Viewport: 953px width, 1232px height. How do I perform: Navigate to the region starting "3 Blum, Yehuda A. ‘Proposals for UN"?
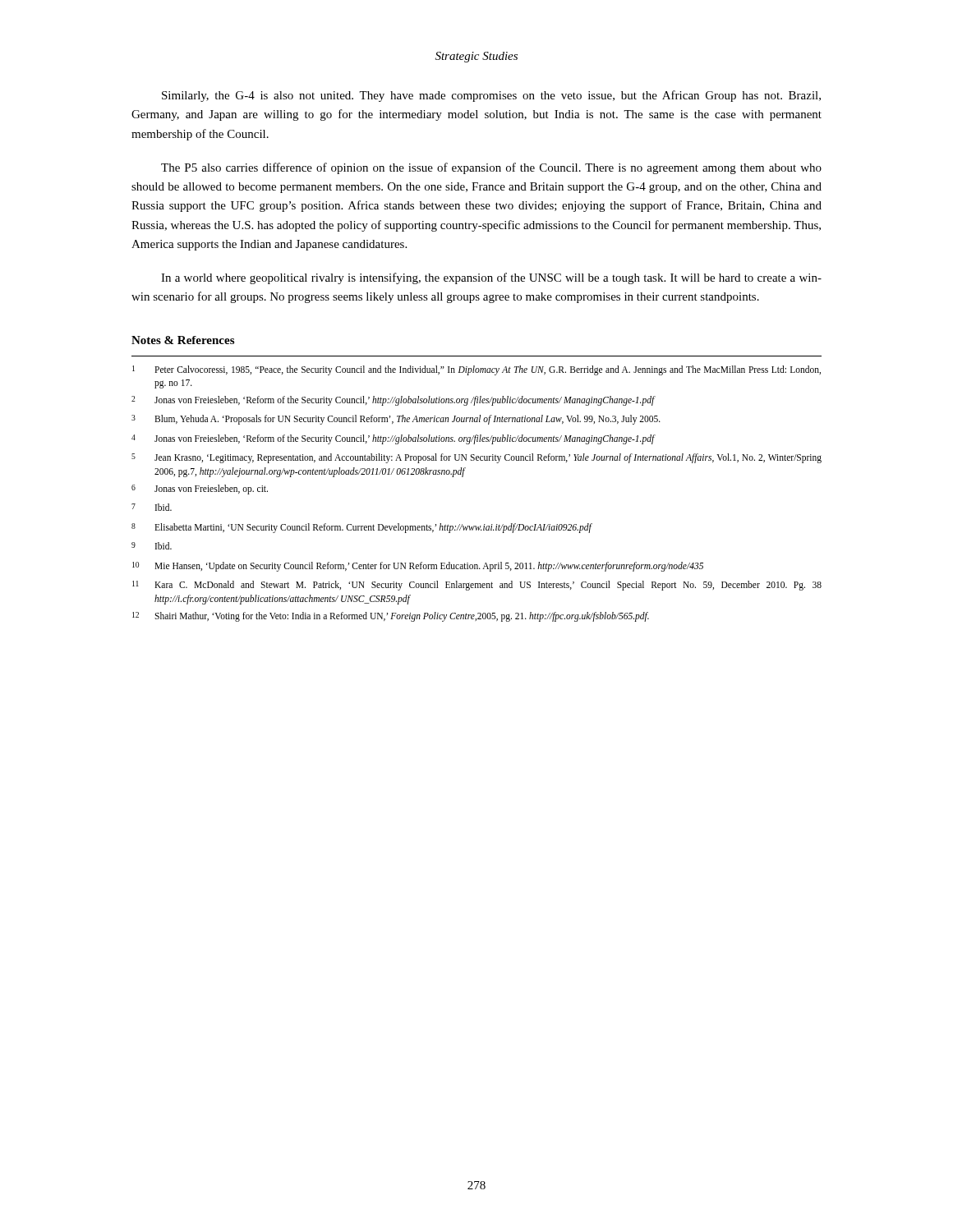(476, 421)
